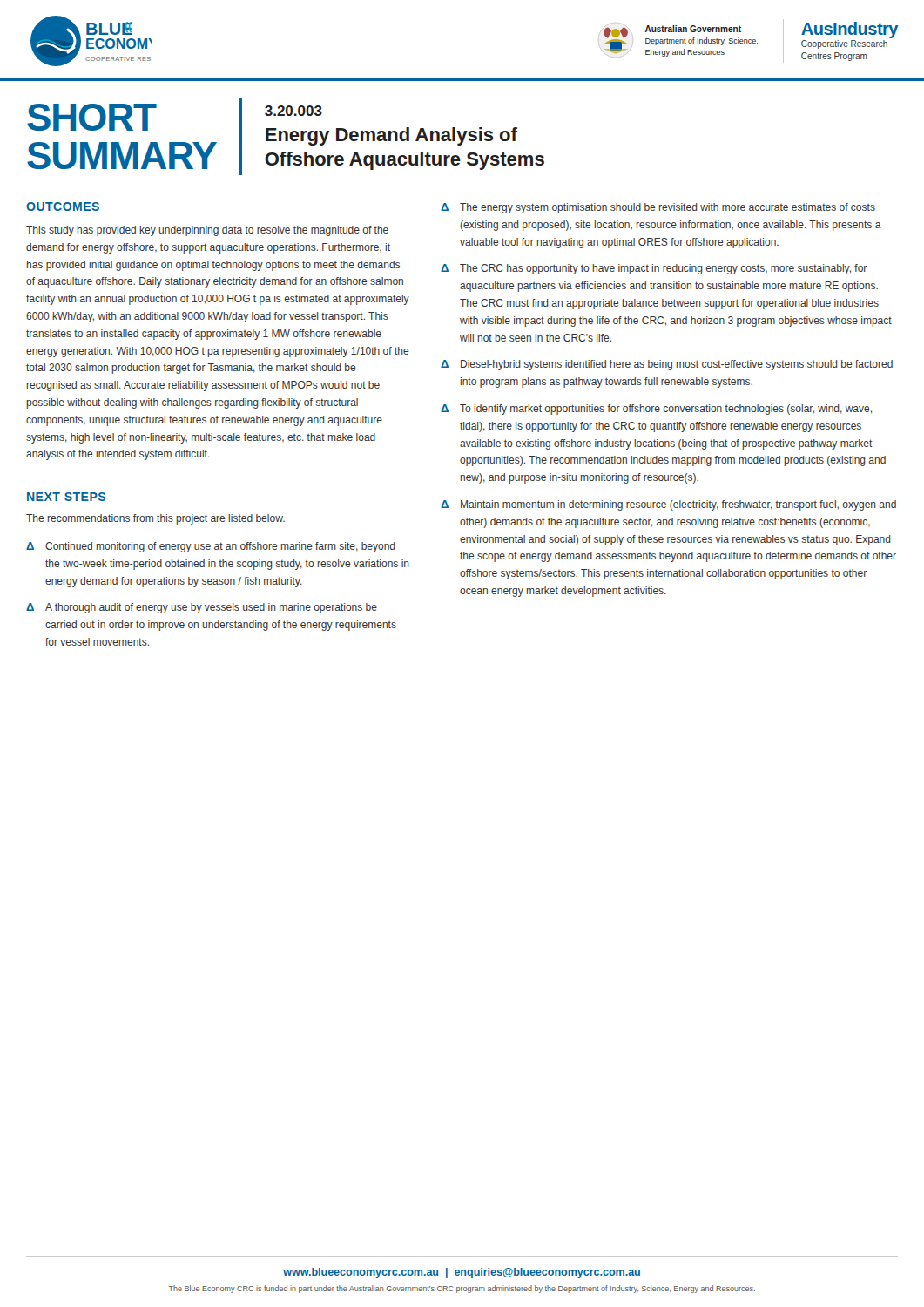This screenshot has height=1307, width=924.
Task: Select the list item containing "Δ Diesel-hybrid systems identified here"
Action: click(669, 374)
